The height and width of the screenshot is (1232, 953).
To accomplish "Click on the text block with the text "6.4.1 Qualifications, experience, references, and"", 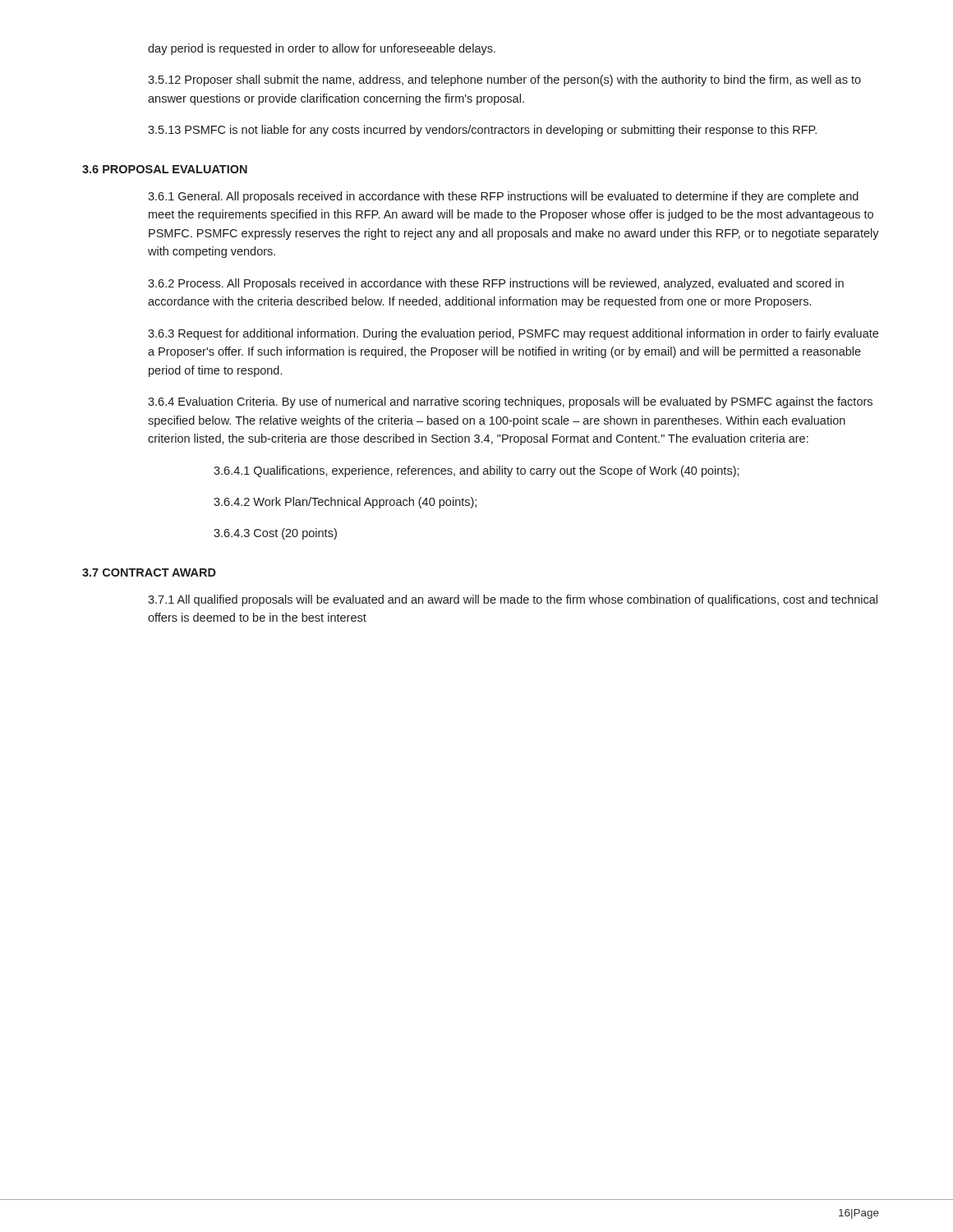I will point(477,470).
